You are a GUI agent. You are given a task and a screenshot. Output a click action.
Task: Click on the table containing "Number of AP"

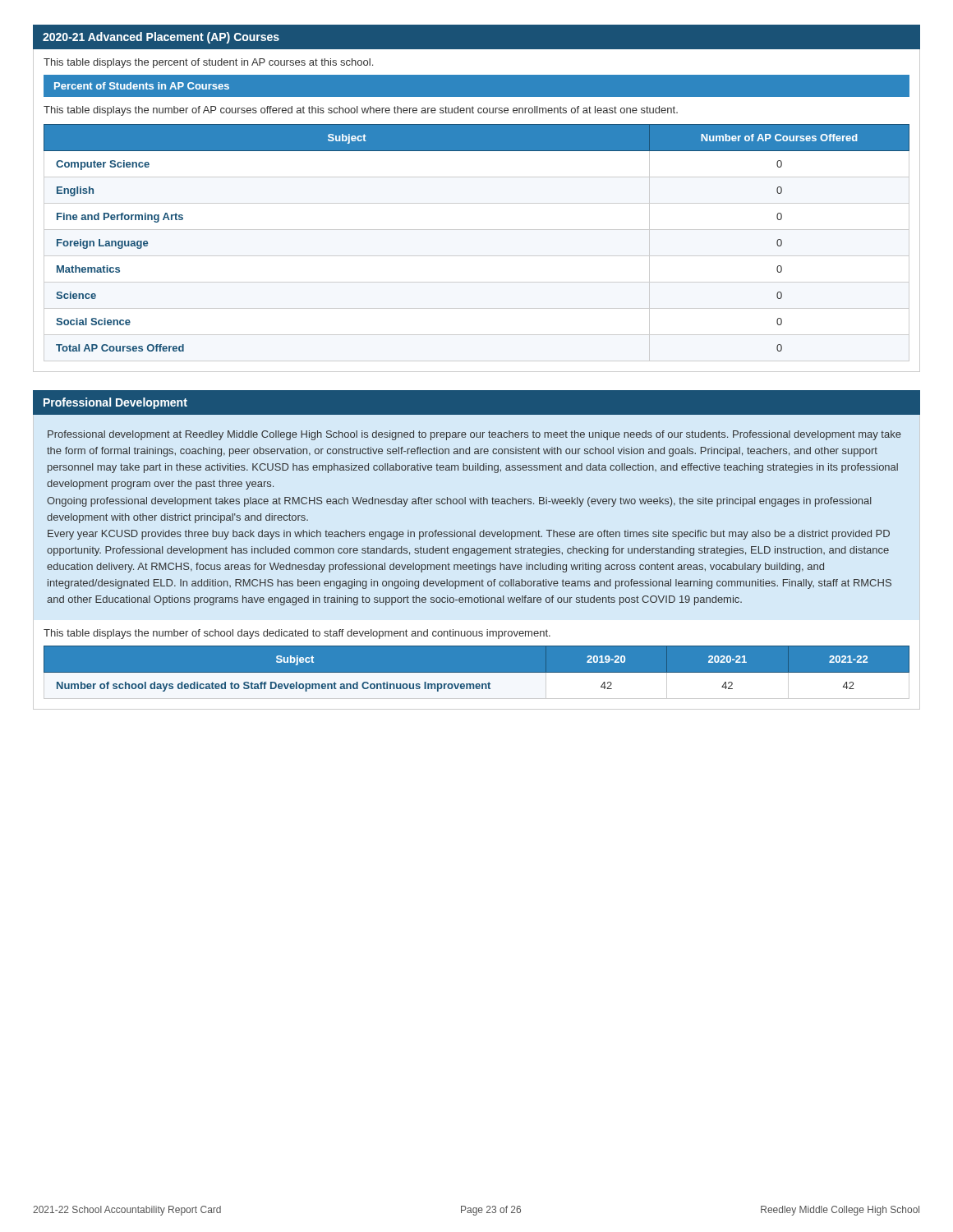(x=476, y=248)
